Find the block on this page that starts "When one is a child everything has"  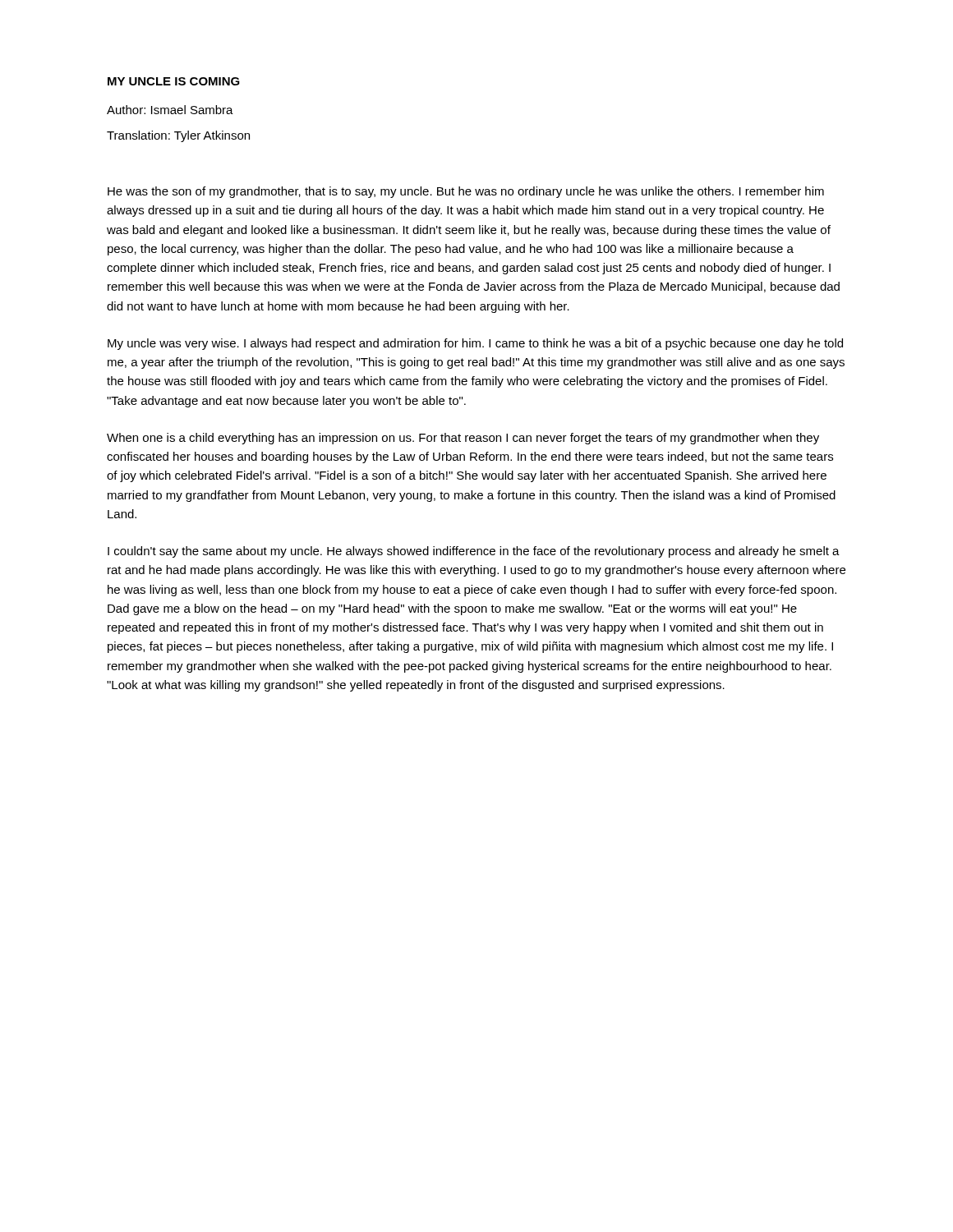pyautogui.click(x=471, y=475)
